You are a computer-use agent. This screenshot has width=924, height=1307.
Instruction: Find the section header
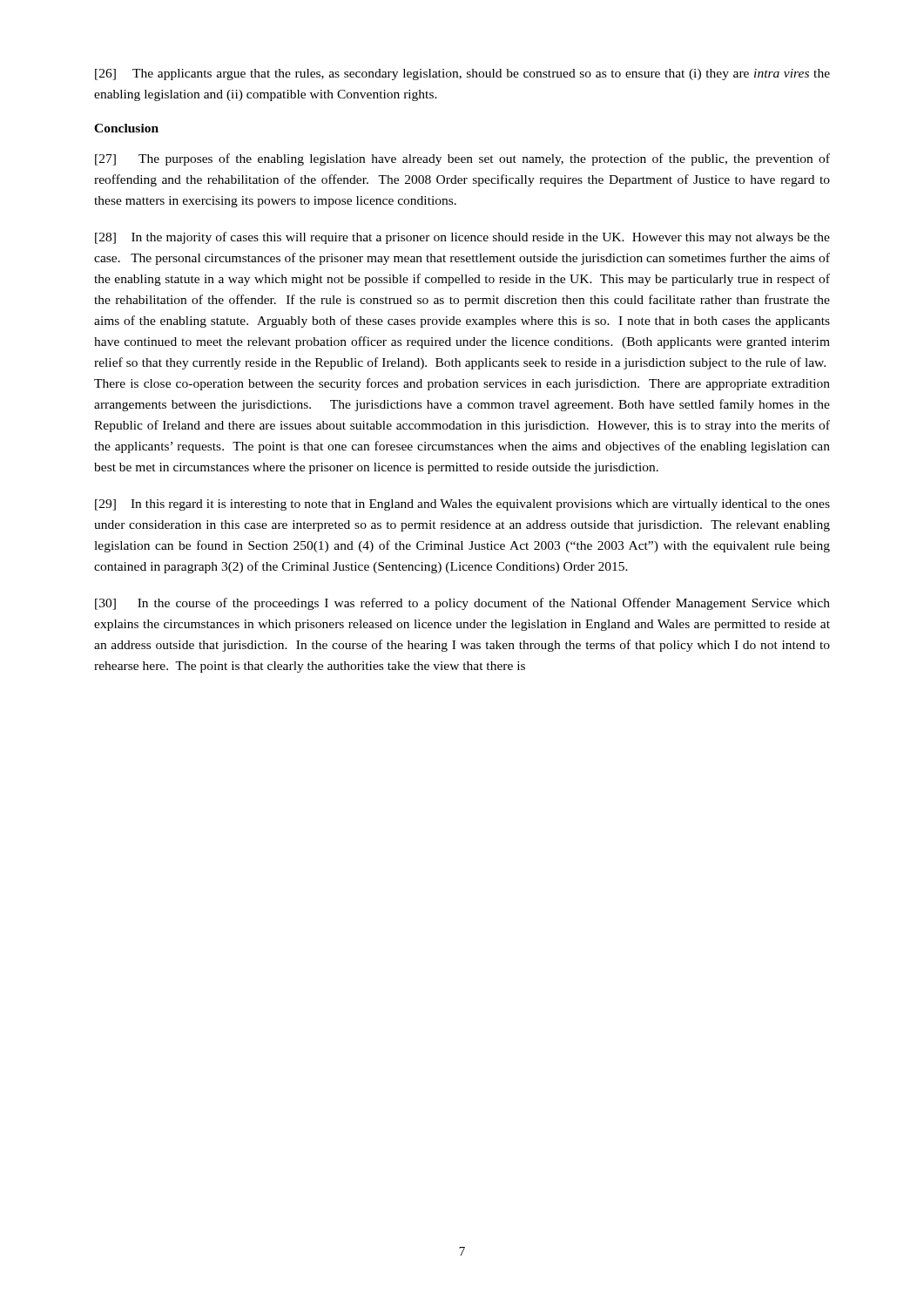(x=126, y=128)
